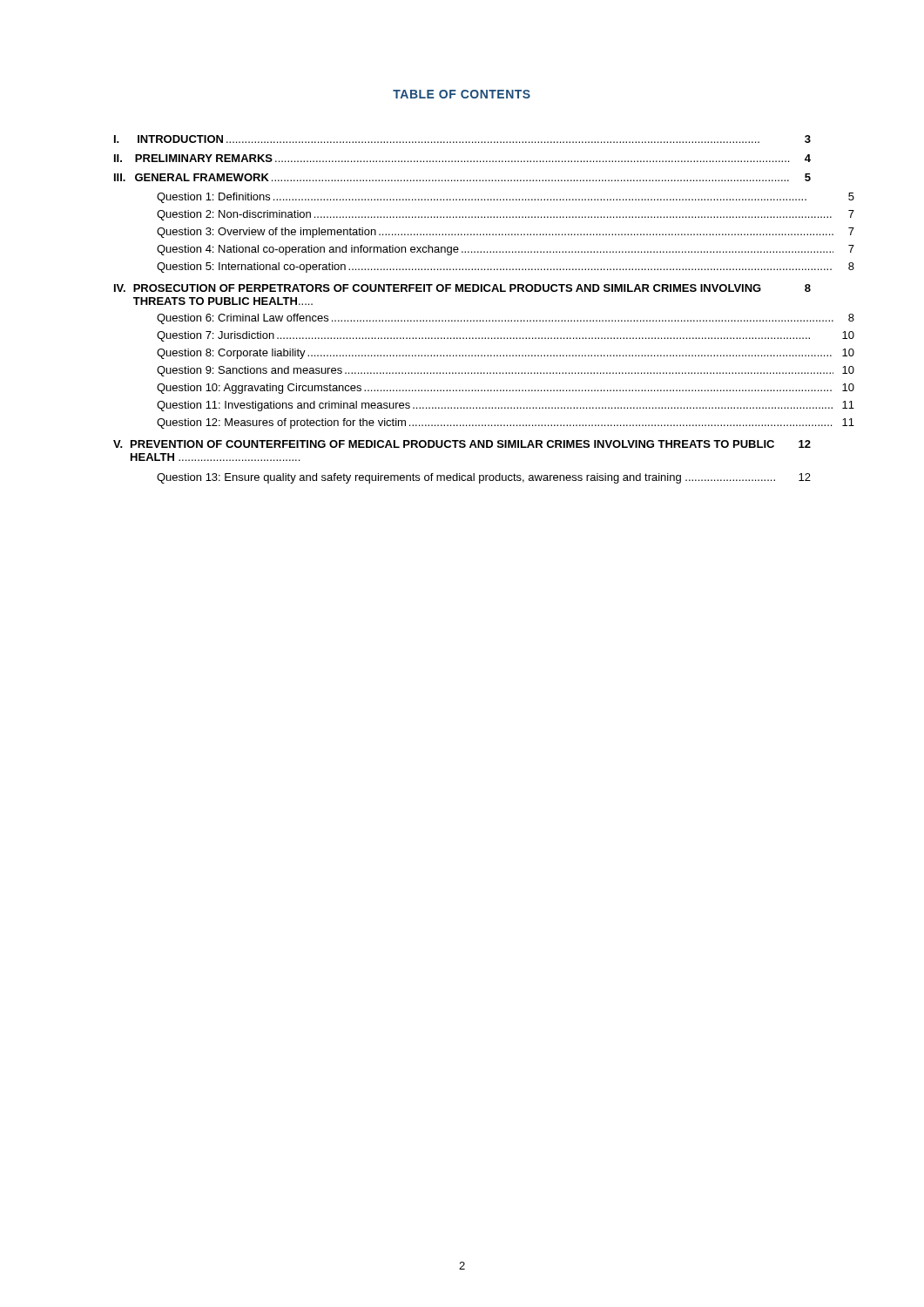The image size is (924, 1307).
Task: Where does it say "Question 6: Criminal Law offences 8"?
Action: pyautogui.click(x=506, y=318)
